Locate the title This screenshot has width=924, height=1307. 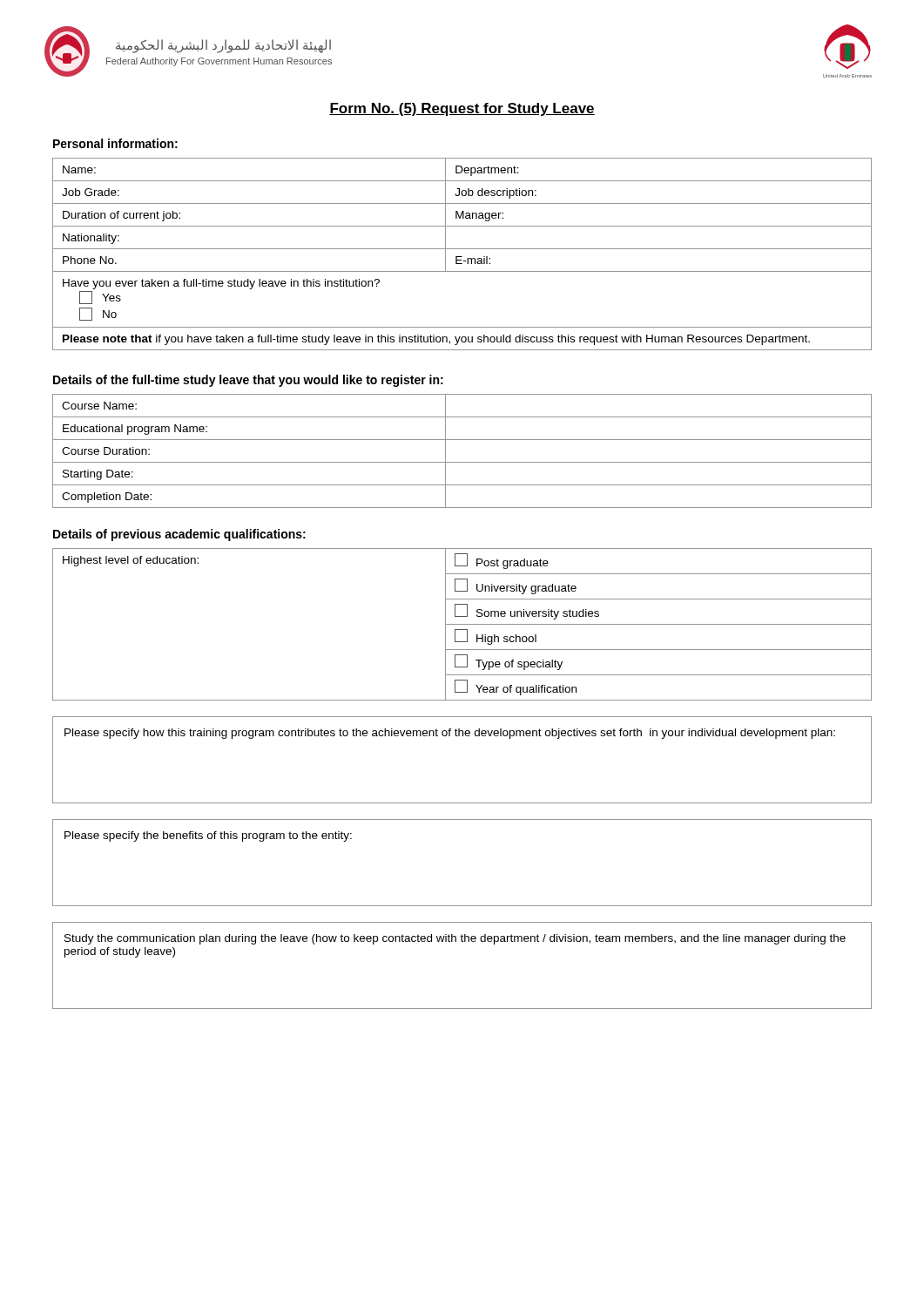click(462, 108)
